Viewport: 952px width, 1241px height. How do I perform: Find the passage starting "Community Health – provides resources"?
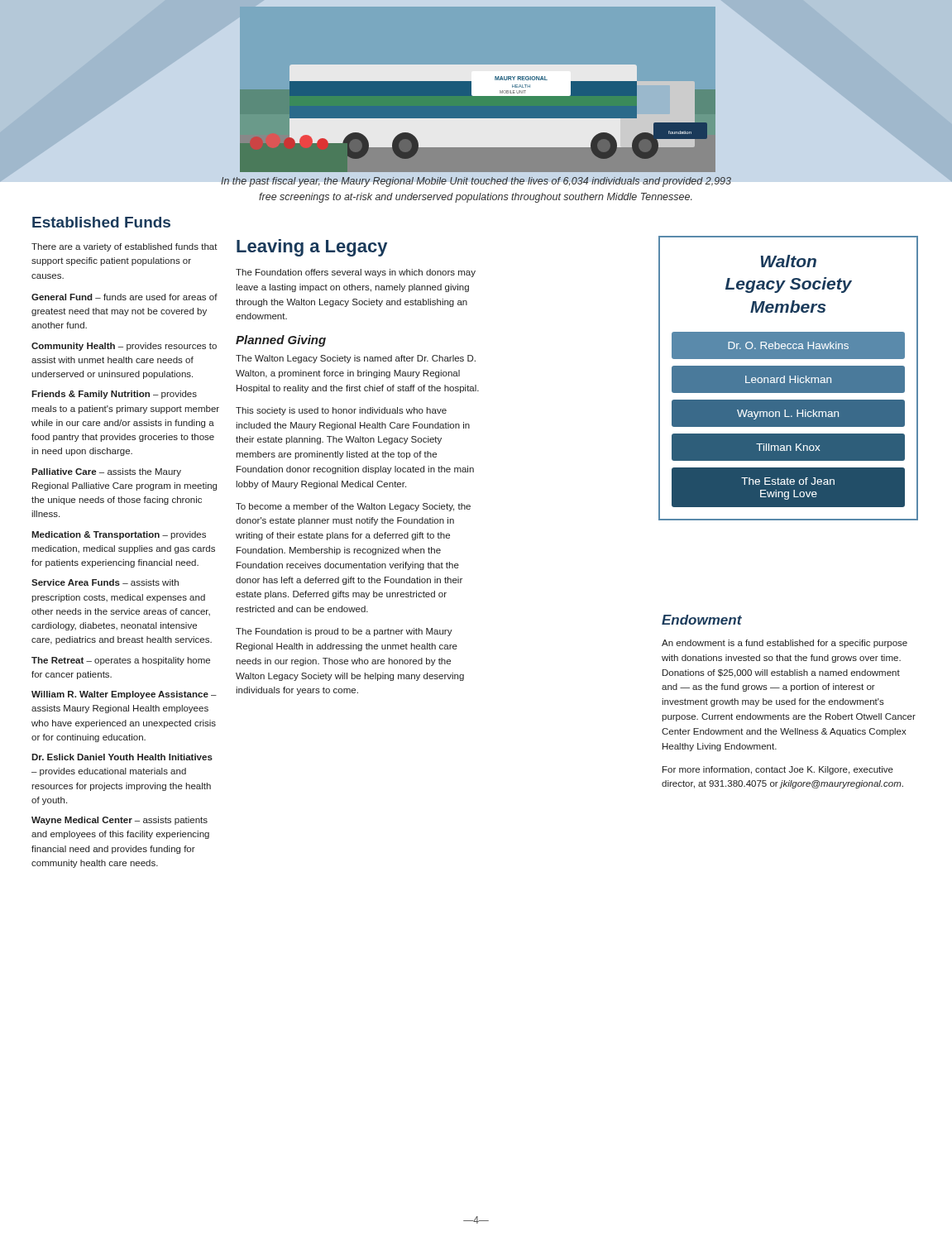tap(124, 360)
